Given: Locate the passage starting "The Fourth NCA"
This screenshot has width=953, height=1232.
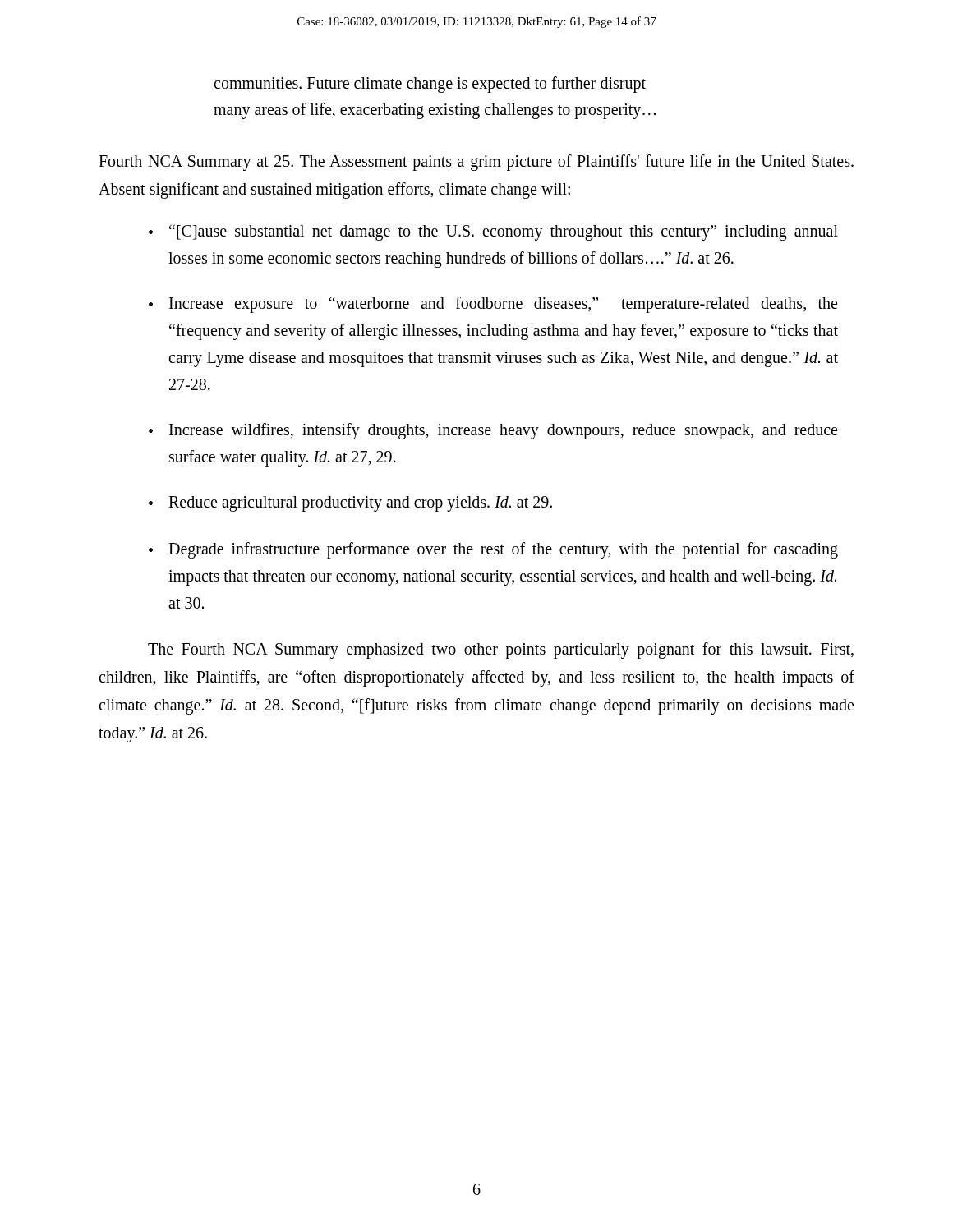Looking at the screenshot, I should 476,691.
